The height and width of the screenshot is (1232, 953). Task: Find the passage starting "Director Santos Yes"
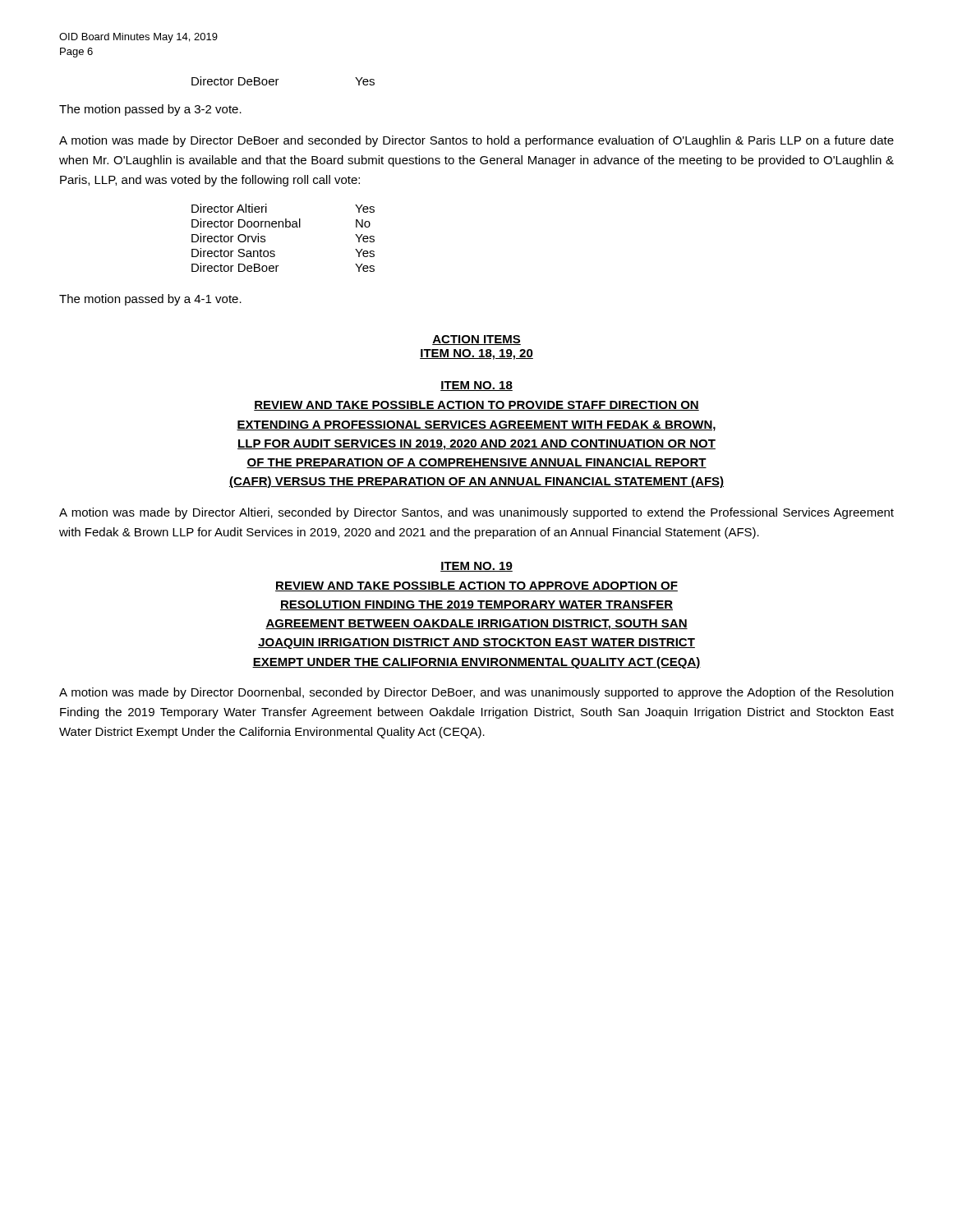coord(232,252)
